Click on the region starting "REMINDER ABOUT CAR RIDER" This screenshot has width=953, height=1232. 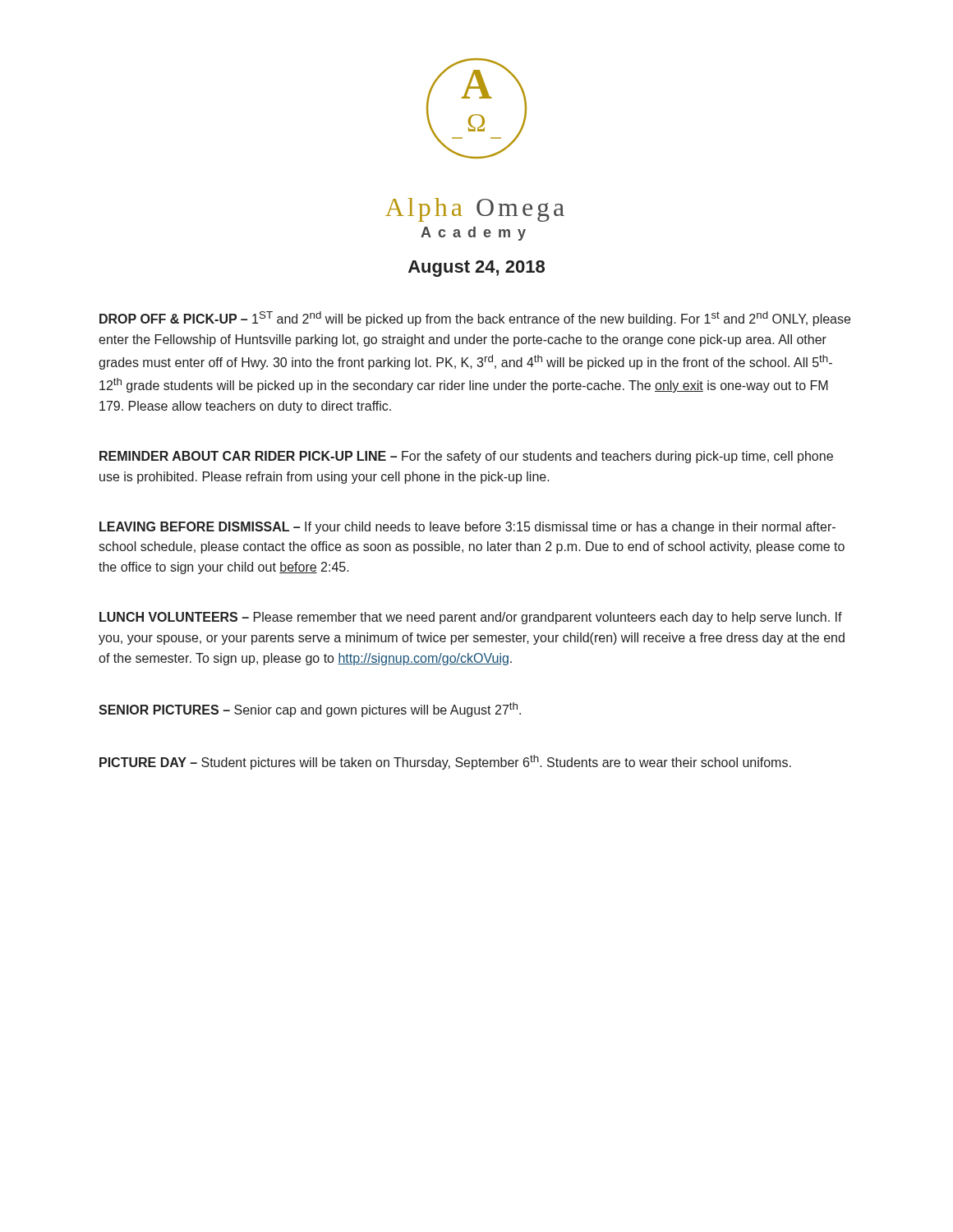pyautogui.click(x=466, y=466)
